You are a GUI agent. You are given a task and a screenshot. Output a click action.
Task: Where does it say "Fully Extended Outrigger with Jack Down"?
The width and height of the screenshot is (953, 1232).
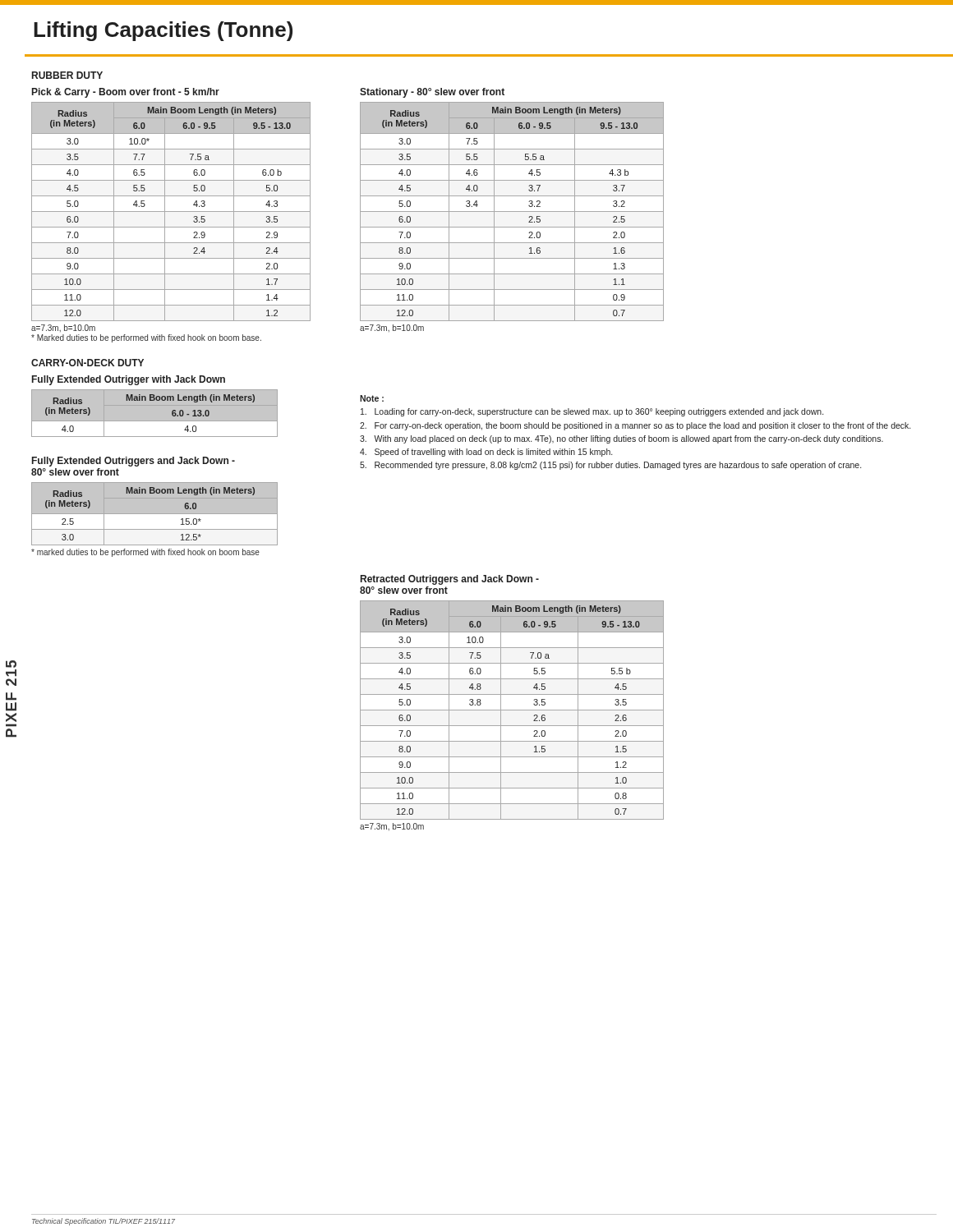pos(128,379)
